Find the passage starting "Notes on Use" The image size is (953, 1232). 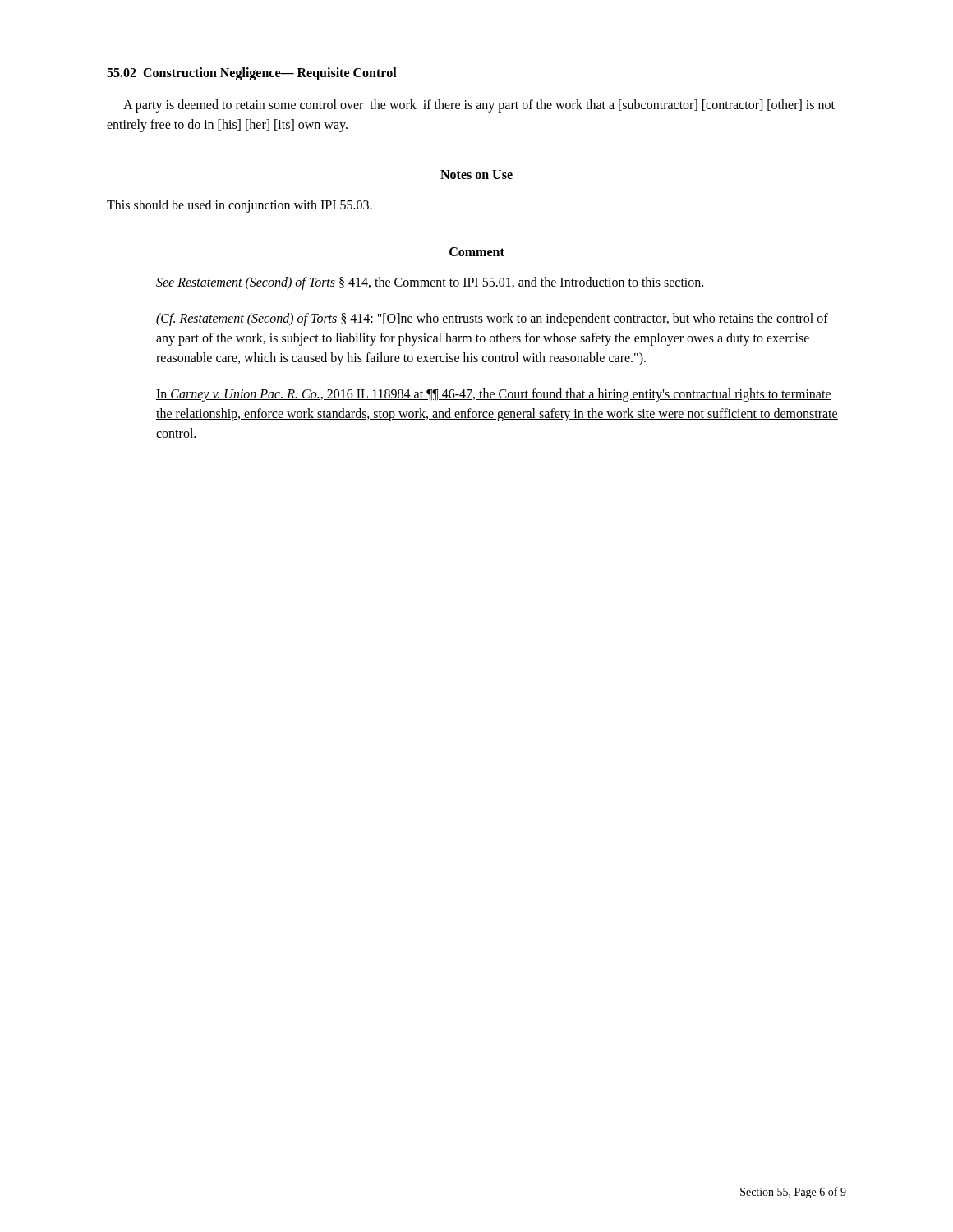pyautogui.click(x=476, y=175)
